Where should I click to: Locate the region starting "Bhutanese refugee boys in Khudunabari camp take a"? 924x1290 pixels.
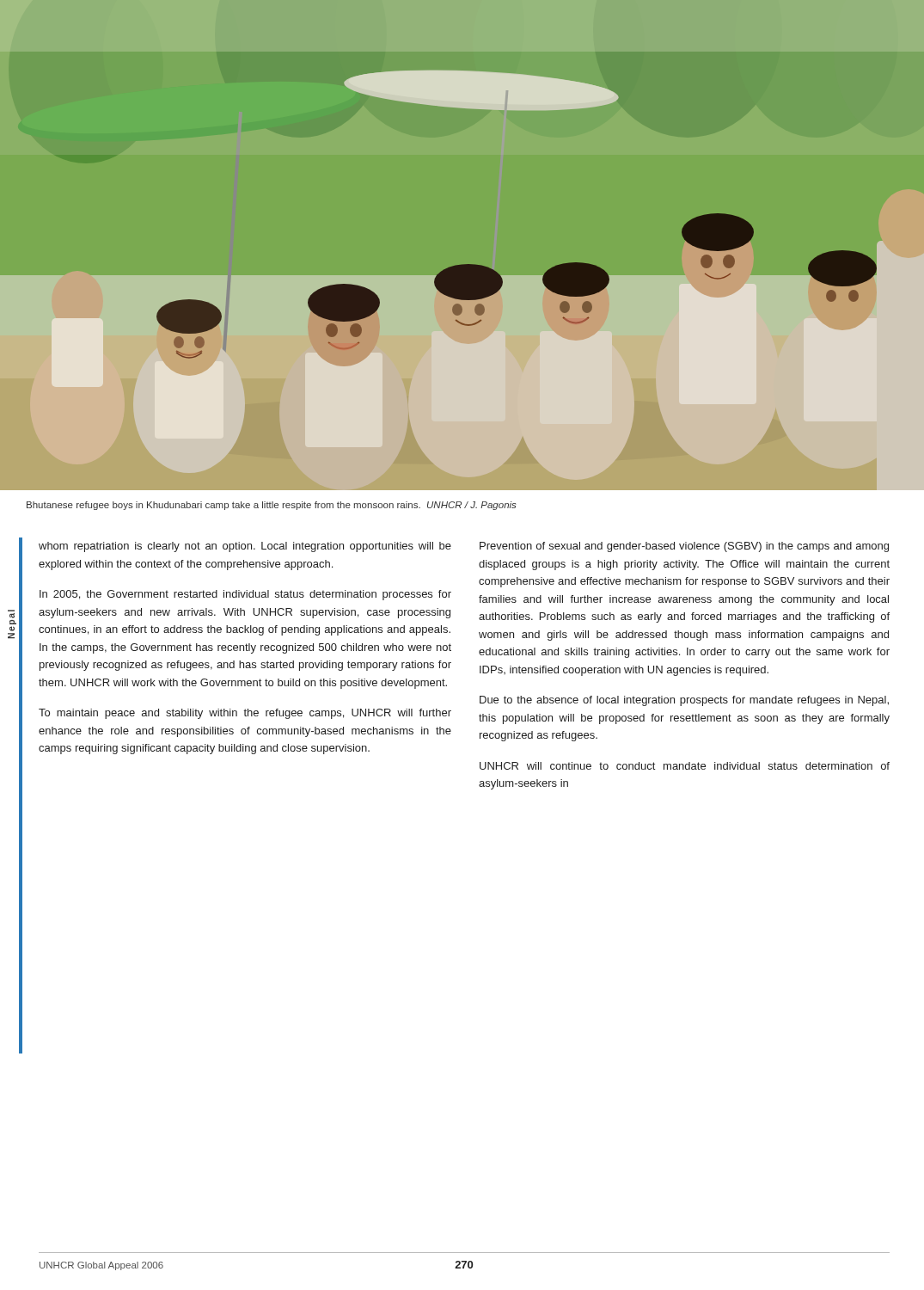tap(271, 505)
